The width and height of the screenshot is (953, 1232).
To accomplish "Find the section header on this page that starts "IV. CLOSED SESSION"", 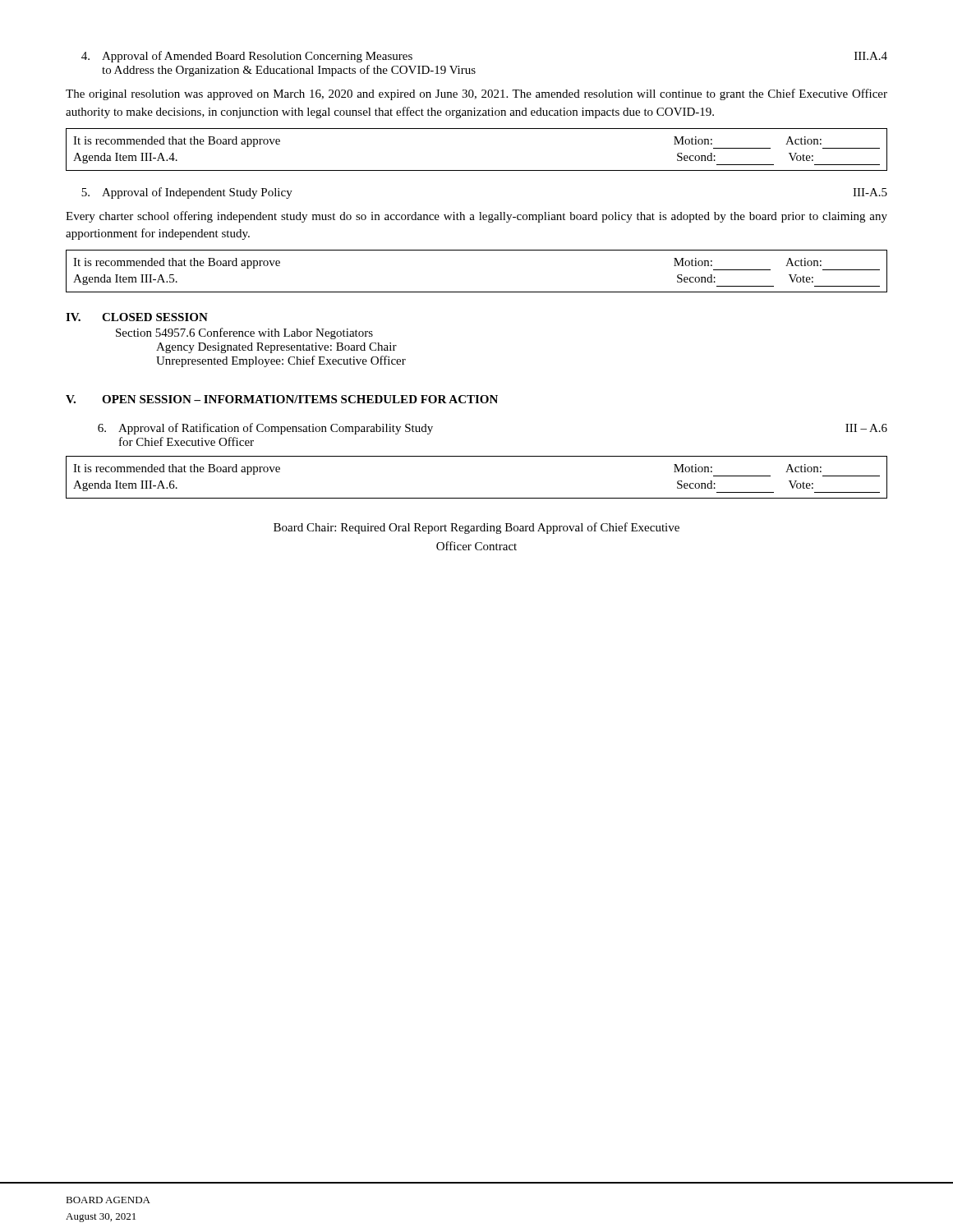I will pos(137,317).
